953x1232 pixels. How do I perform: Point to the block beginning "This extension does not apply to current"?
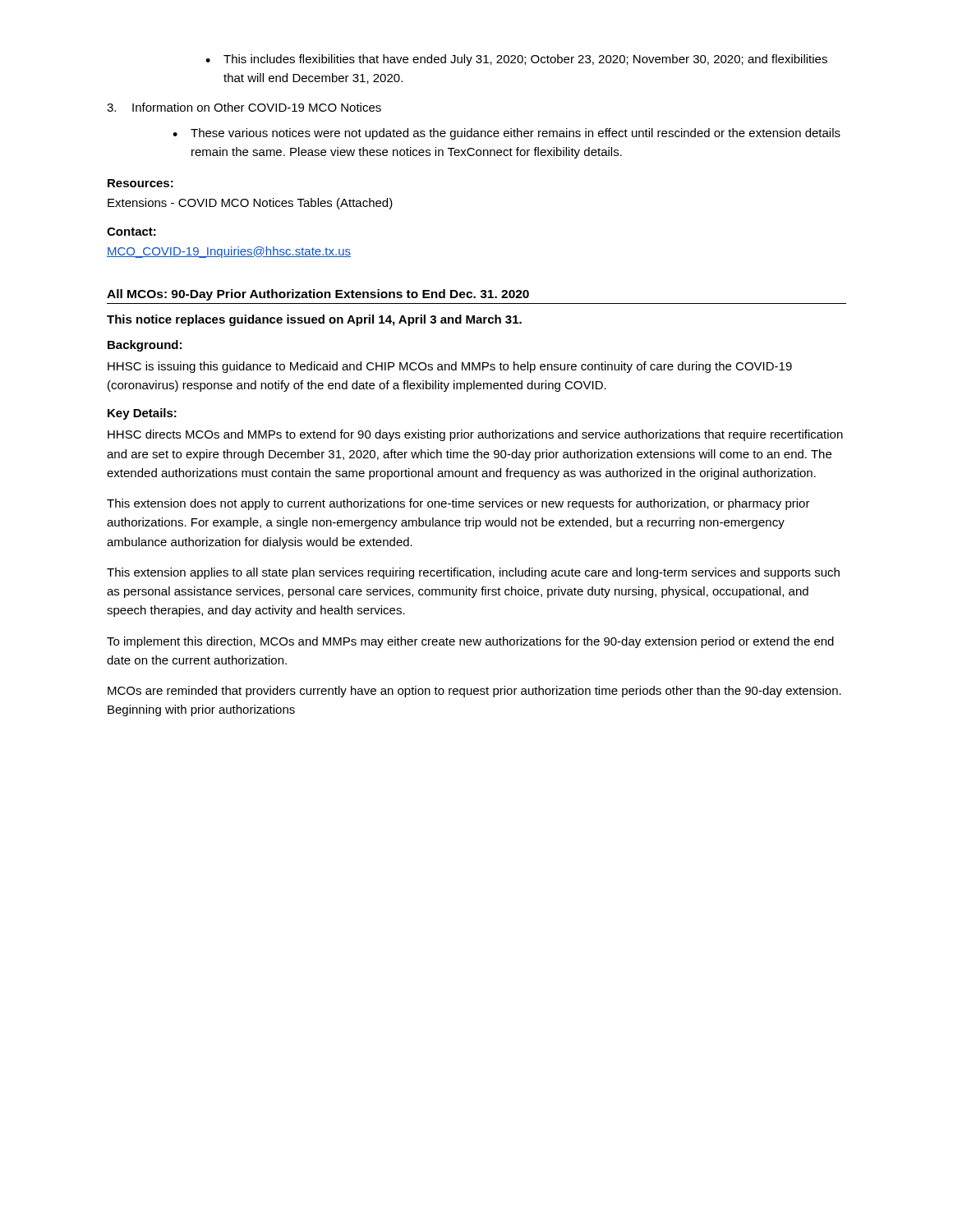458,522
